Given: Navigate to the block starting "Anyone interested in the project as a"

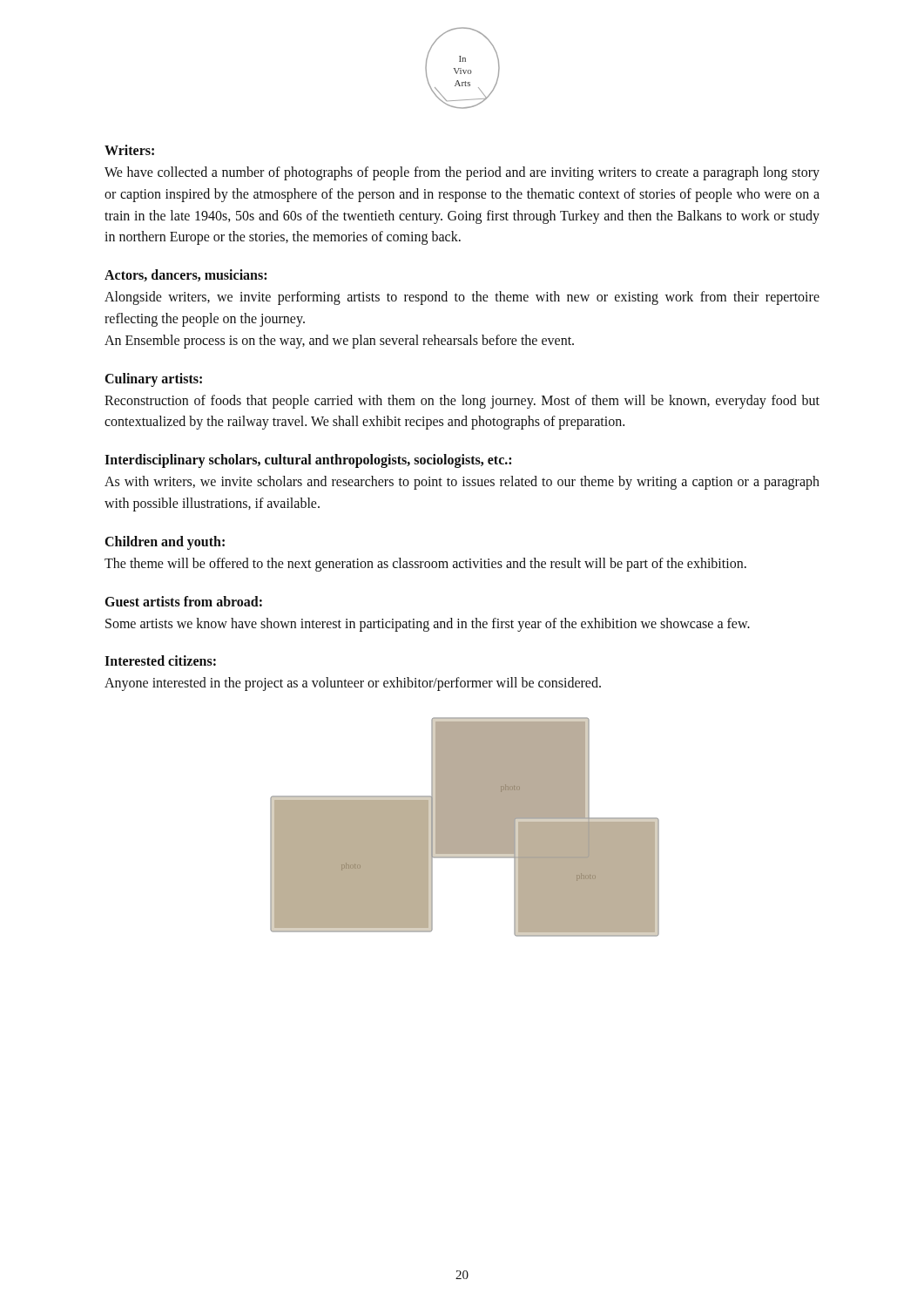Looking at the screenshot, I should pos(353,683).
